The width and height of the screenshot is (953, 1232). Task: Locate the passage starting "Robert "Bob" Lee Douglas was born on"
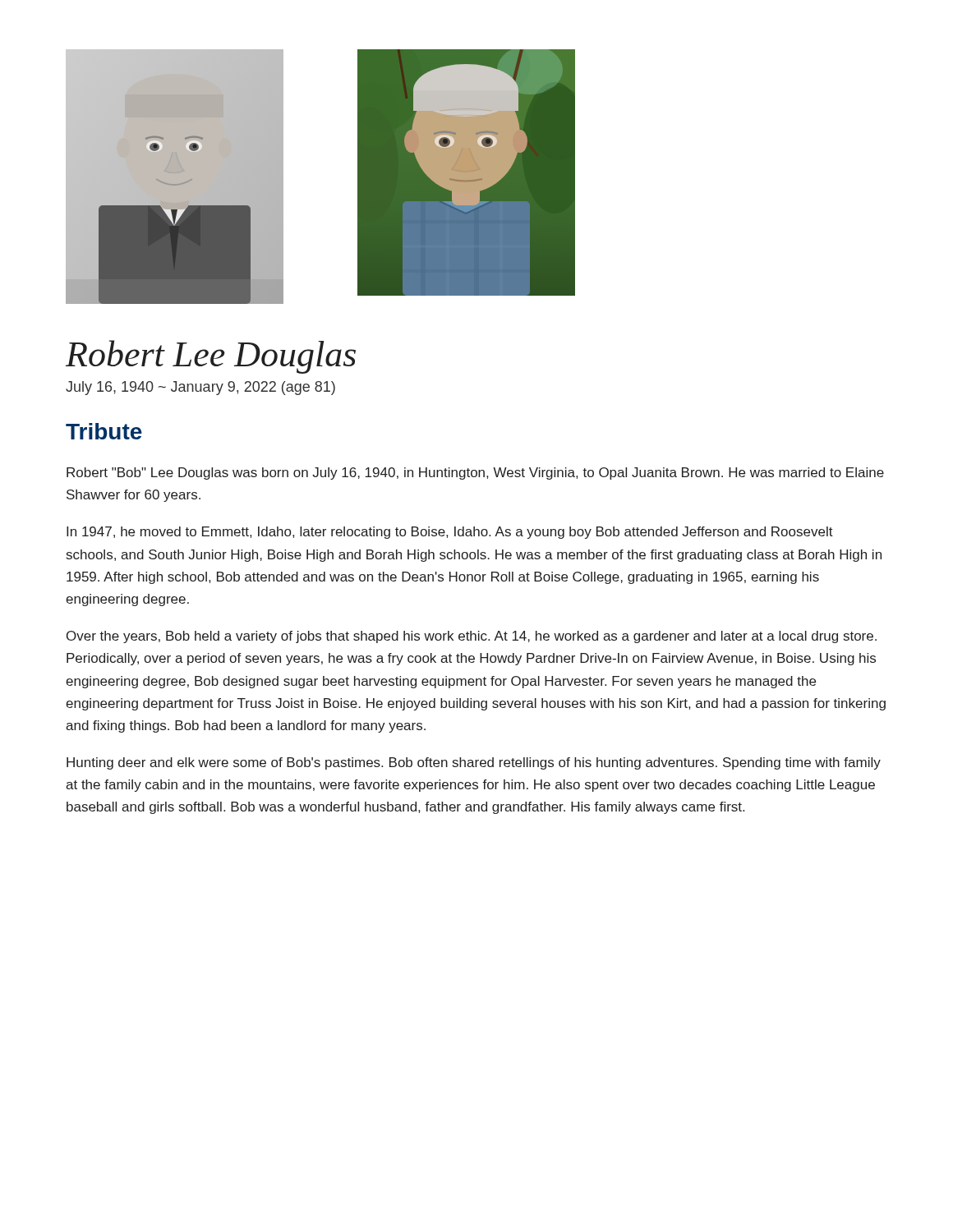click(x=475, y=484)
